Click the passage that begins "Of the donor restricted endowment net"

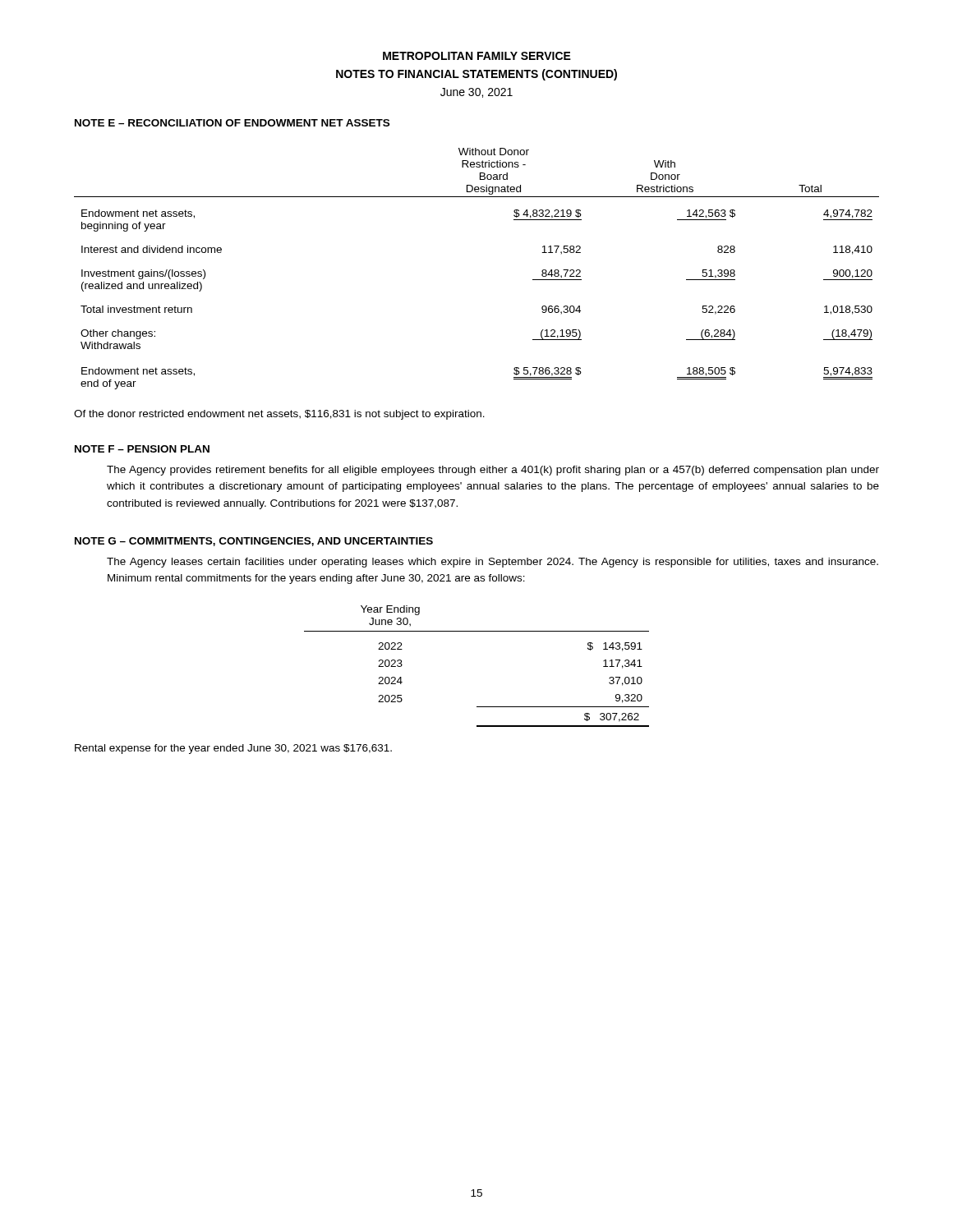(x=280, y=414)
